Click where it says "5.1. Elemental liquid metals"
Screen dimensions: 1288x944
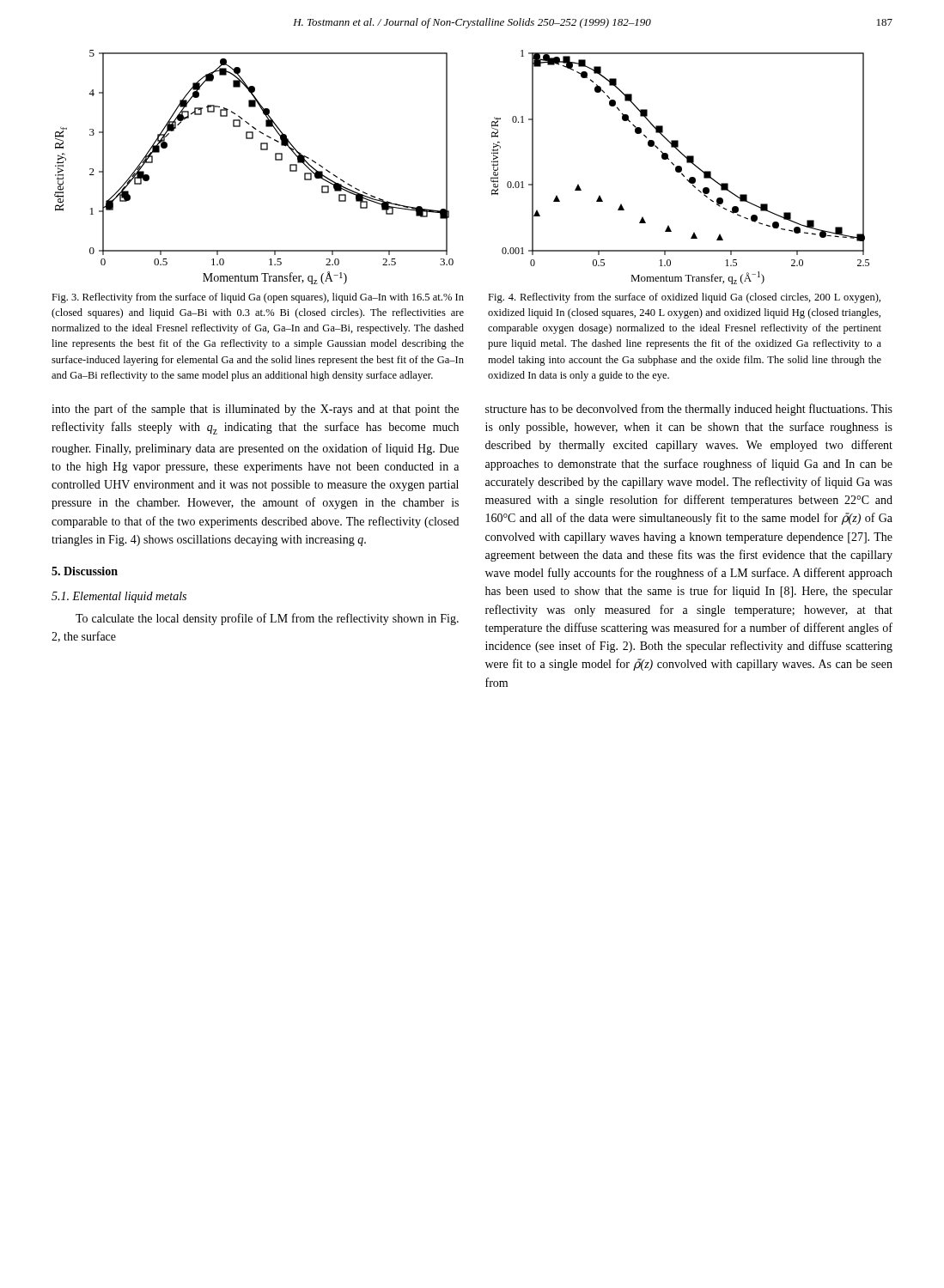119,597
